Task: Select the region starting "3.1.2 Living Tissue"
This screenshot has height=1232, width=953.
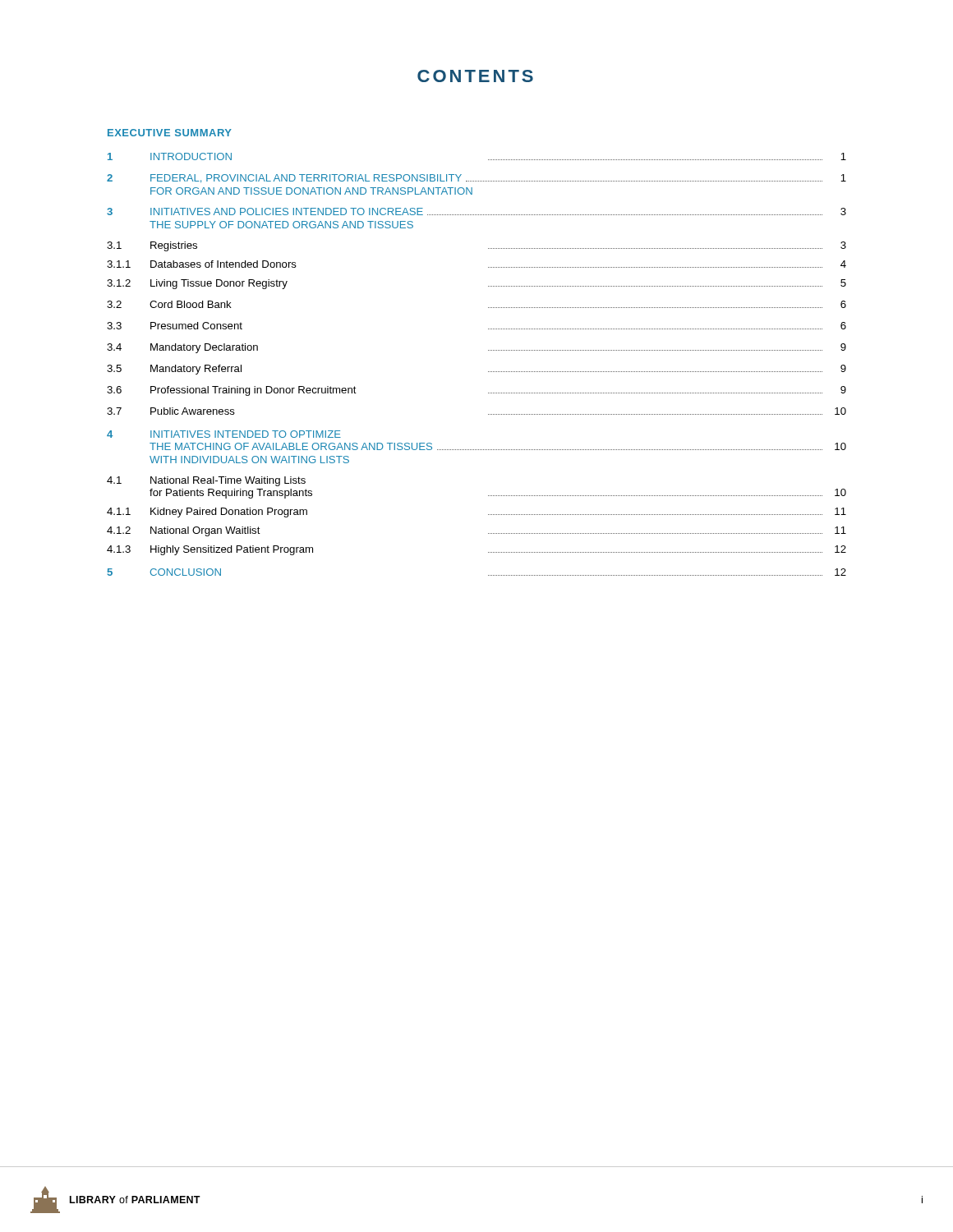Action: click(x=119, y=284)
